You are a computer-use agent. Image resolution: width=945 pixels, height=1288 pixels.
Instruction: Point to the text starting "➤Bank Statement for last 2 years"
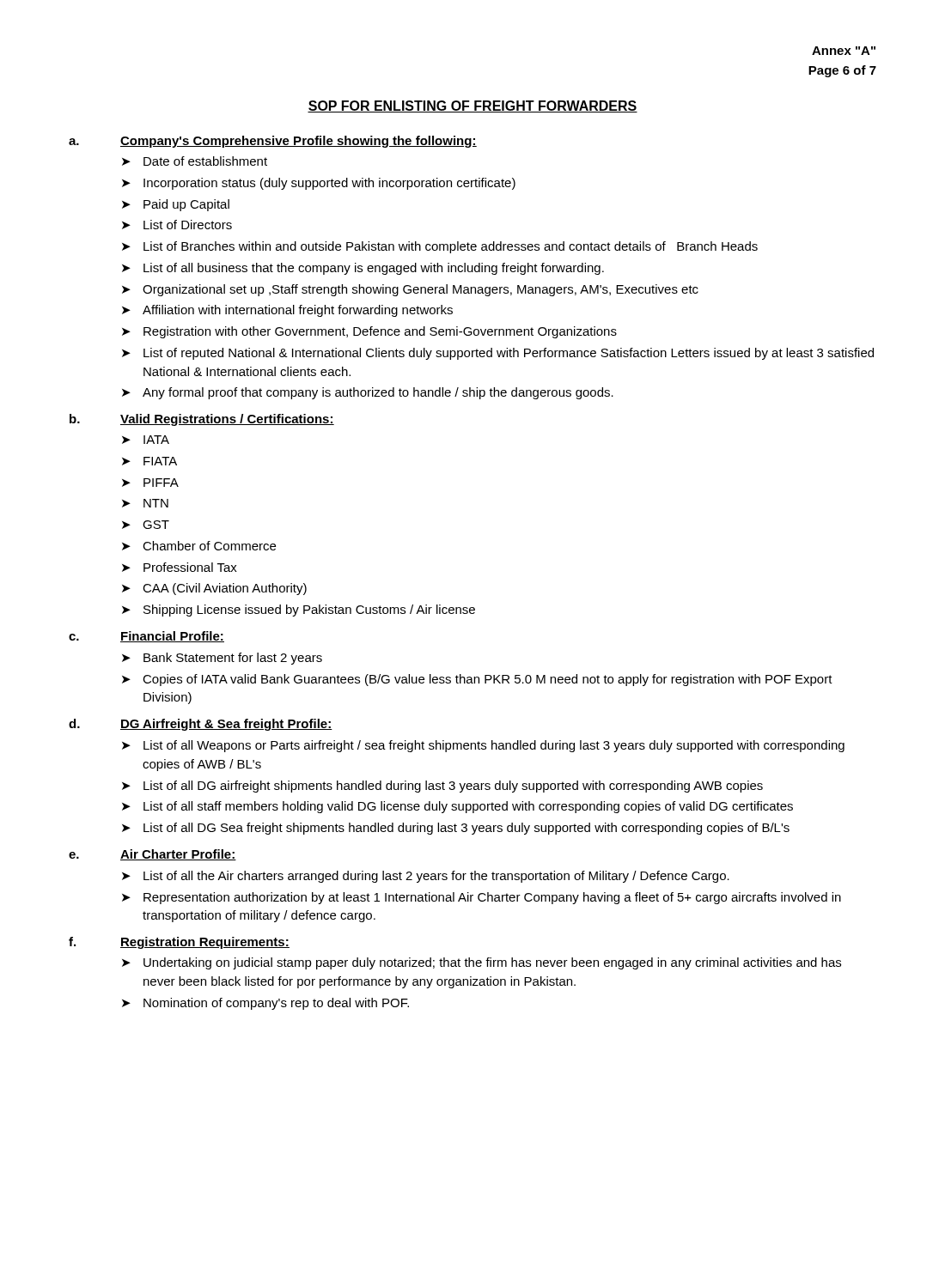222,659
